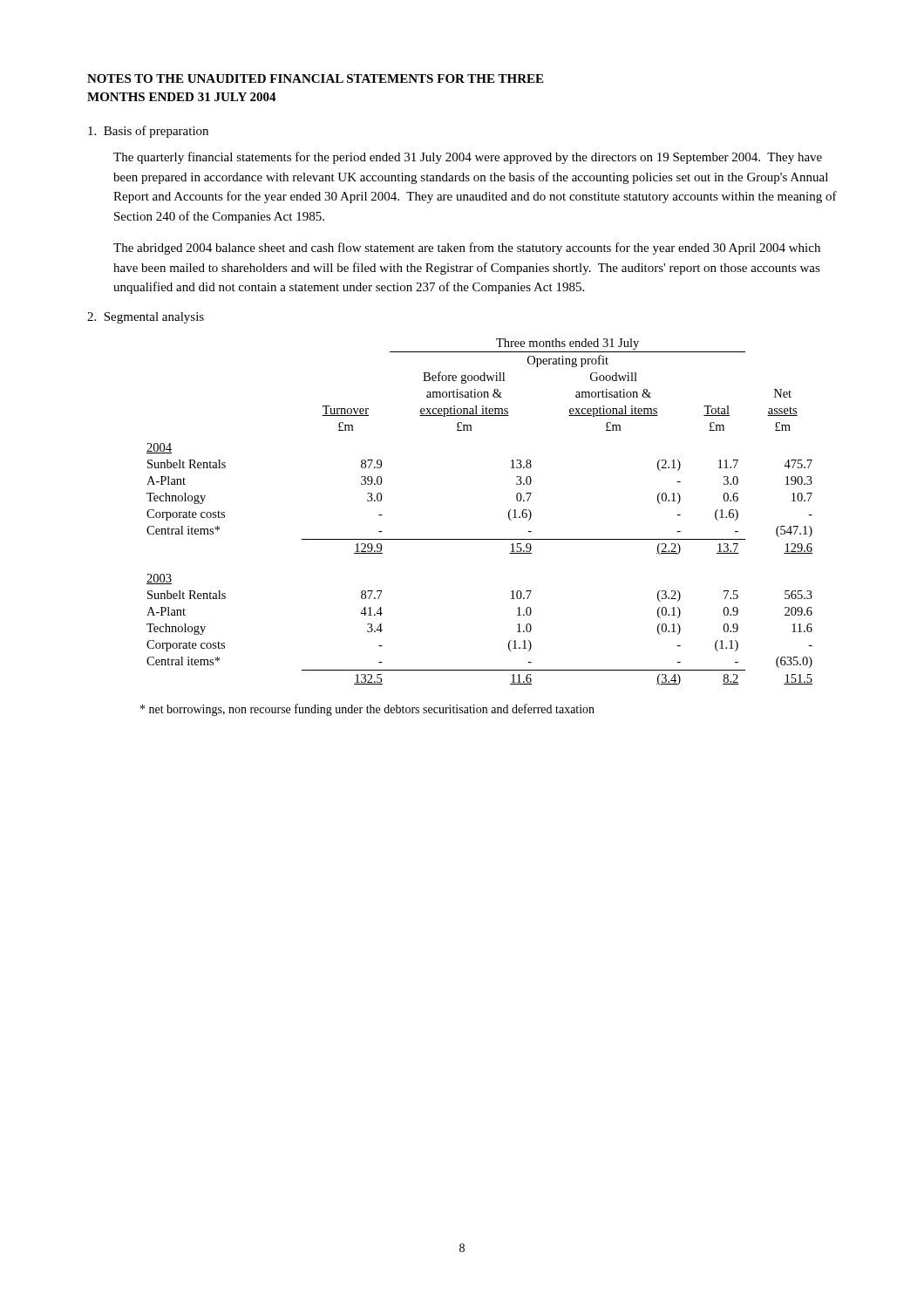
Task: Select the element starting "The abridged 2004 balance"
Action: [x=467, y=267]
